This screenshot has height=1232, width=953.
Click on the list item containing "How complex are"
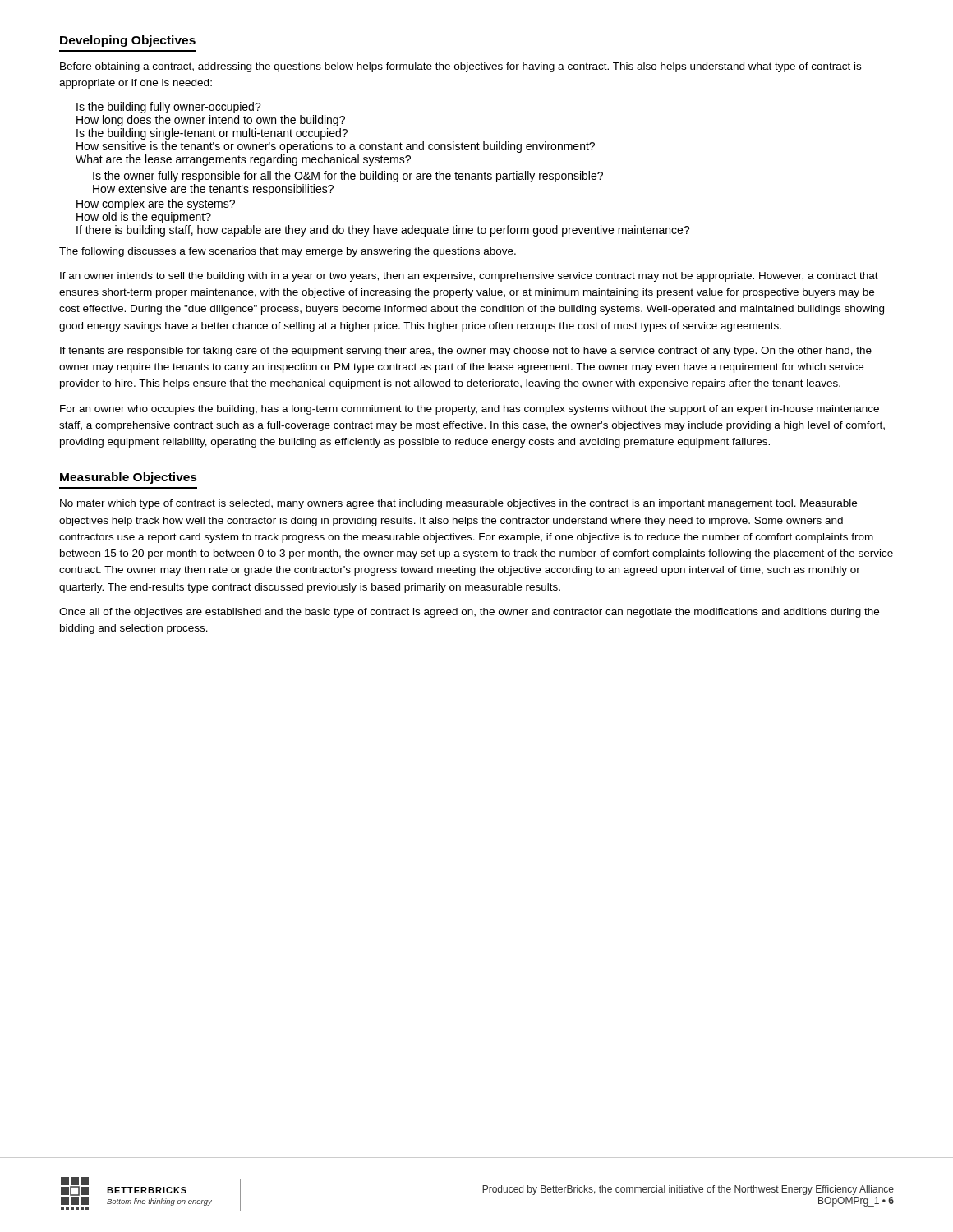tap(156, 205)
